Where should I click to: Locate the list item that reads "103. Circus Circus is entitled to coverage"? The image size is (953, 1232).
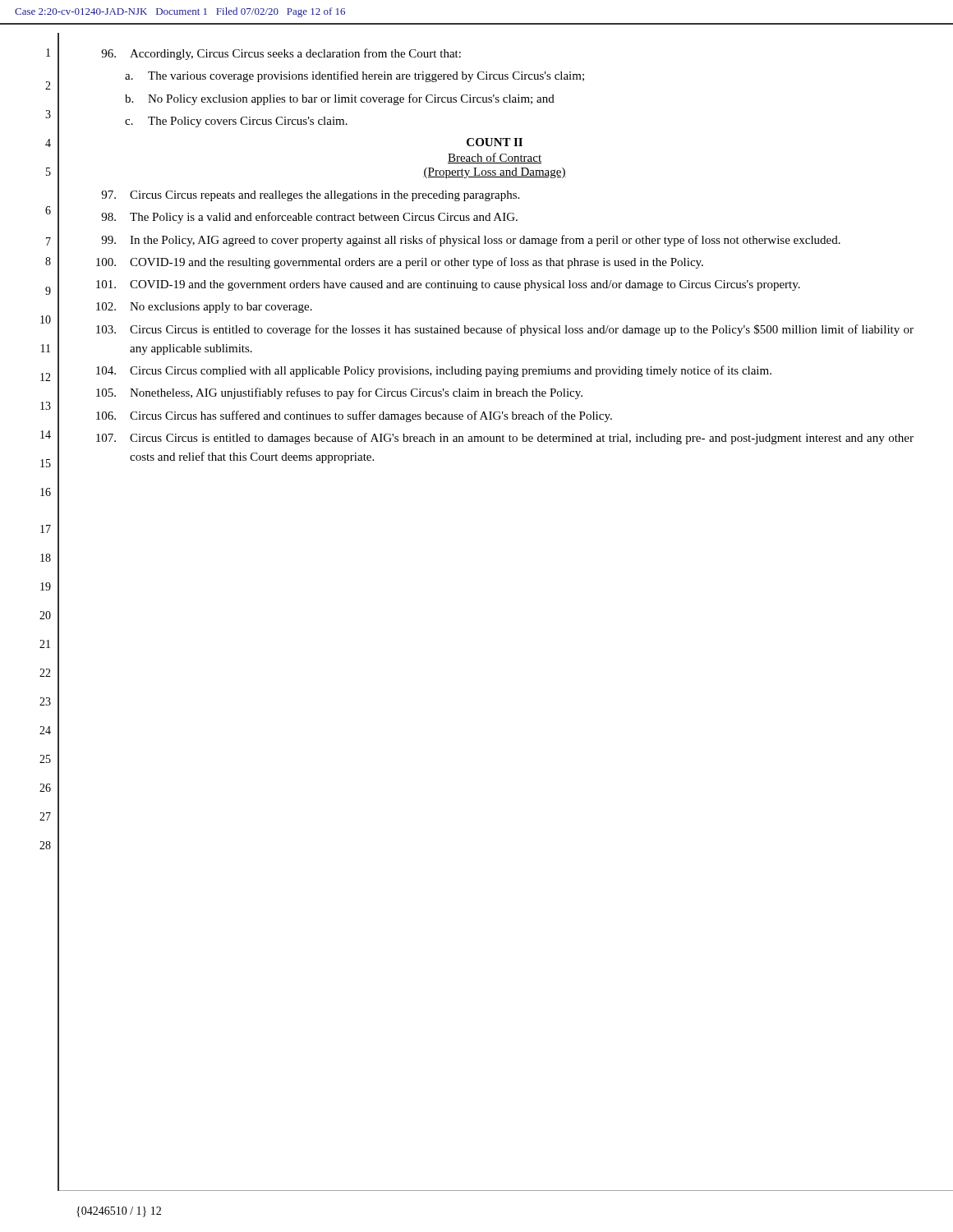point(495,339)
